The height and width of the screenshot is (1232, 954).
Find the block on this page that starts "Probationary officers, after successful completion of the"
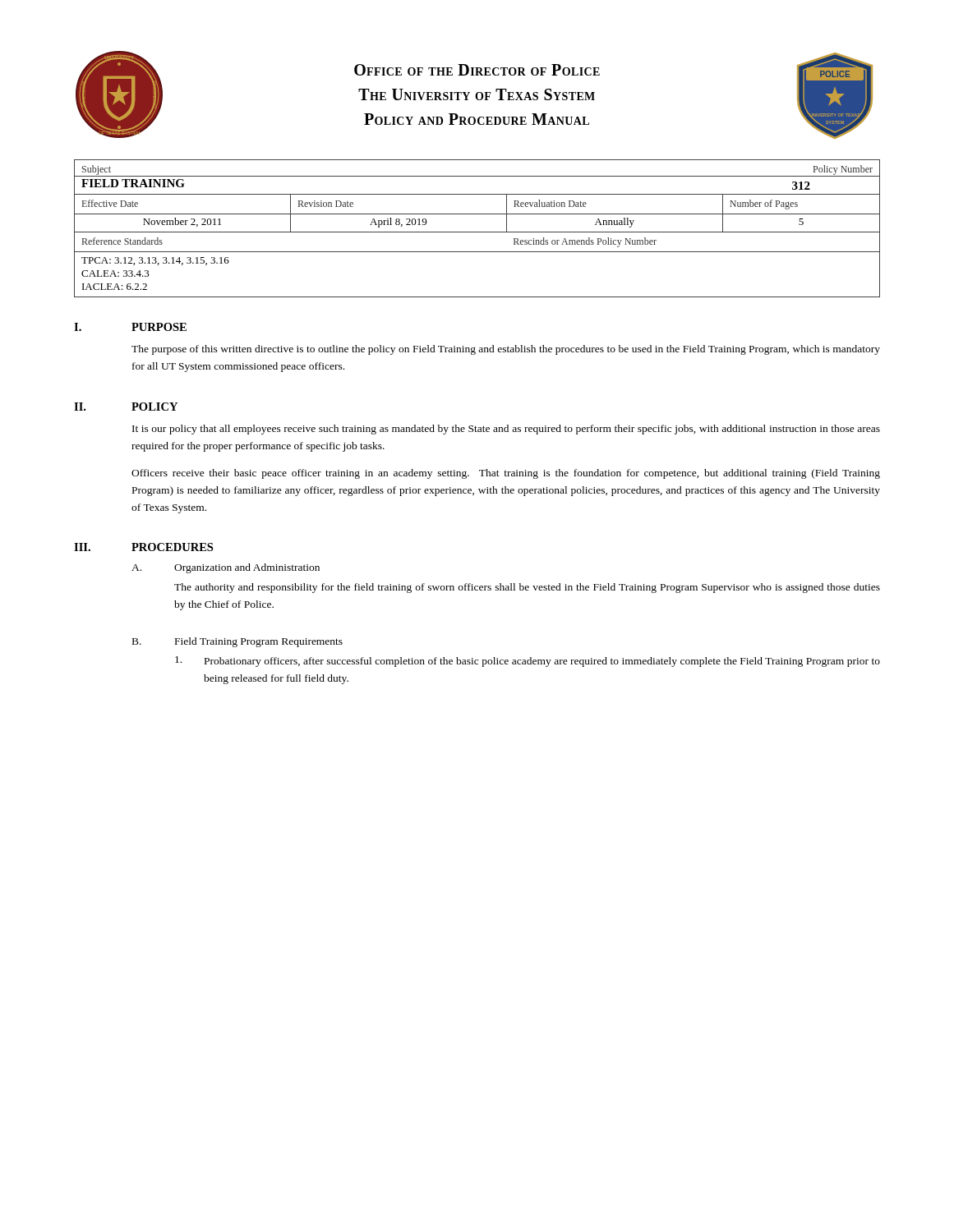[x=542, y=670]
